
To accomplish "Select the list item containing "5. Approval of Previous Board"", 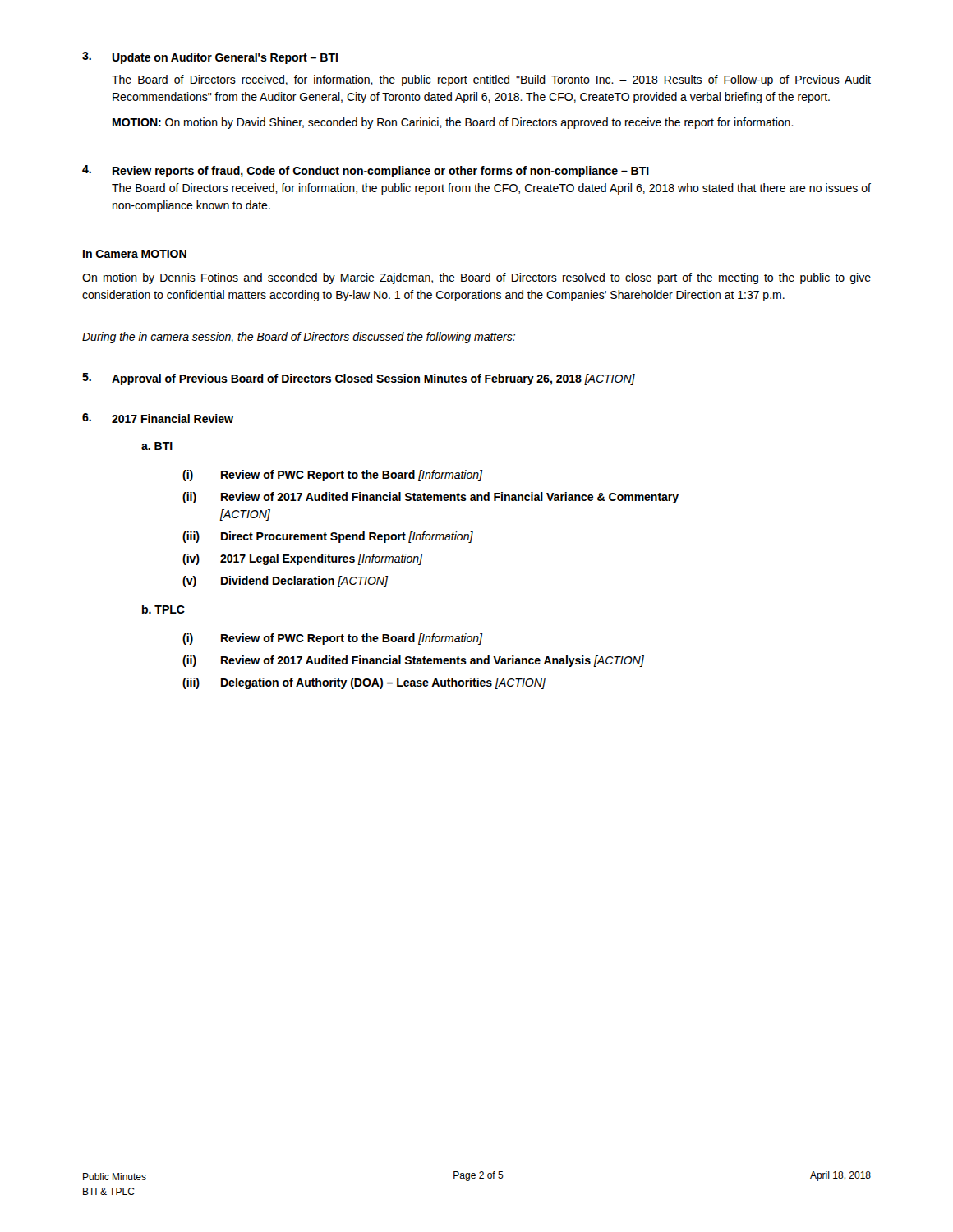I will 476,383.
